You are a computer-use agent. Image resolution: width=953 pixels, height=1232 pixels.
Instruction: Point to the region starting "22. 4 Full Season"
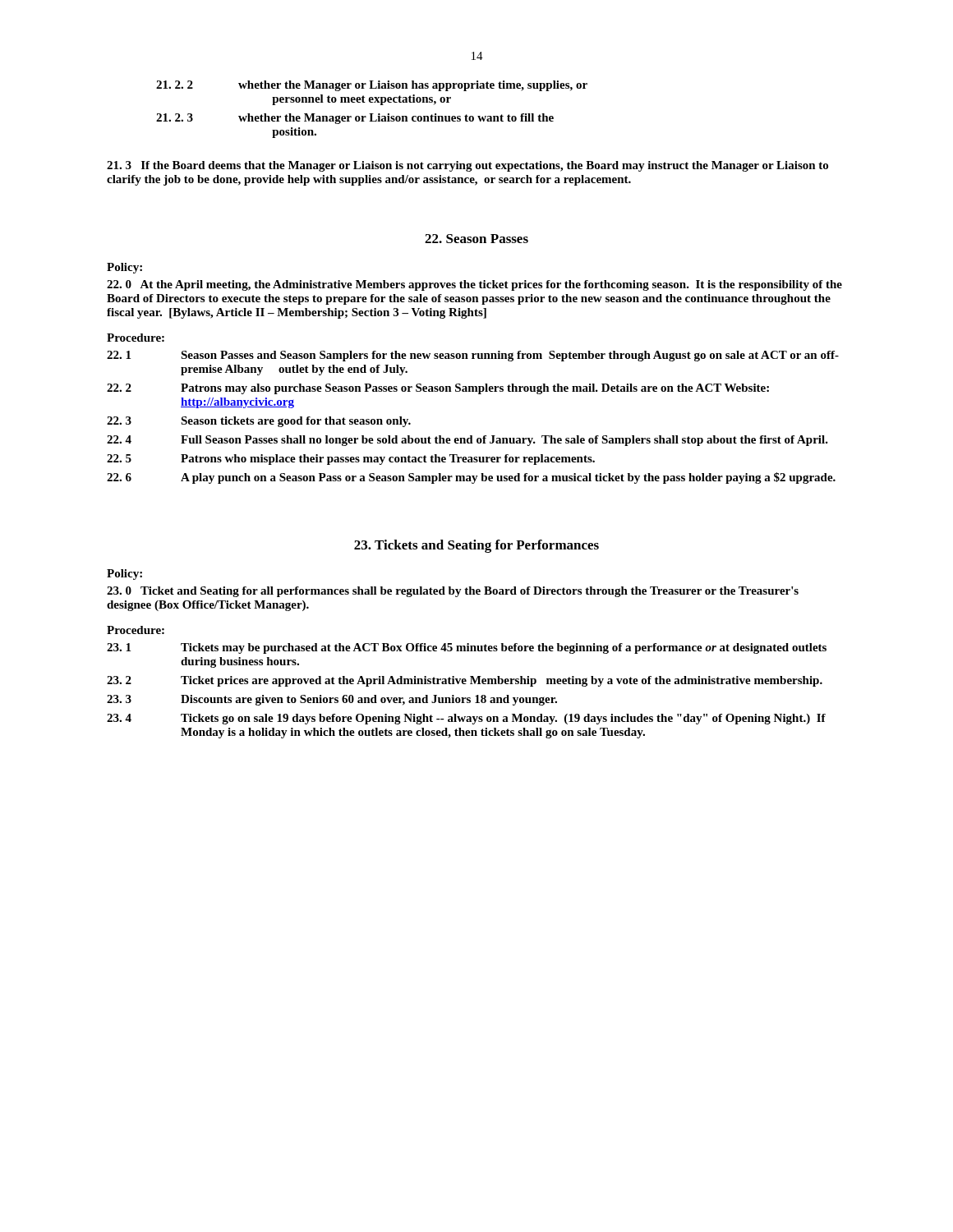pyautogui.click(x=476, y=440)
